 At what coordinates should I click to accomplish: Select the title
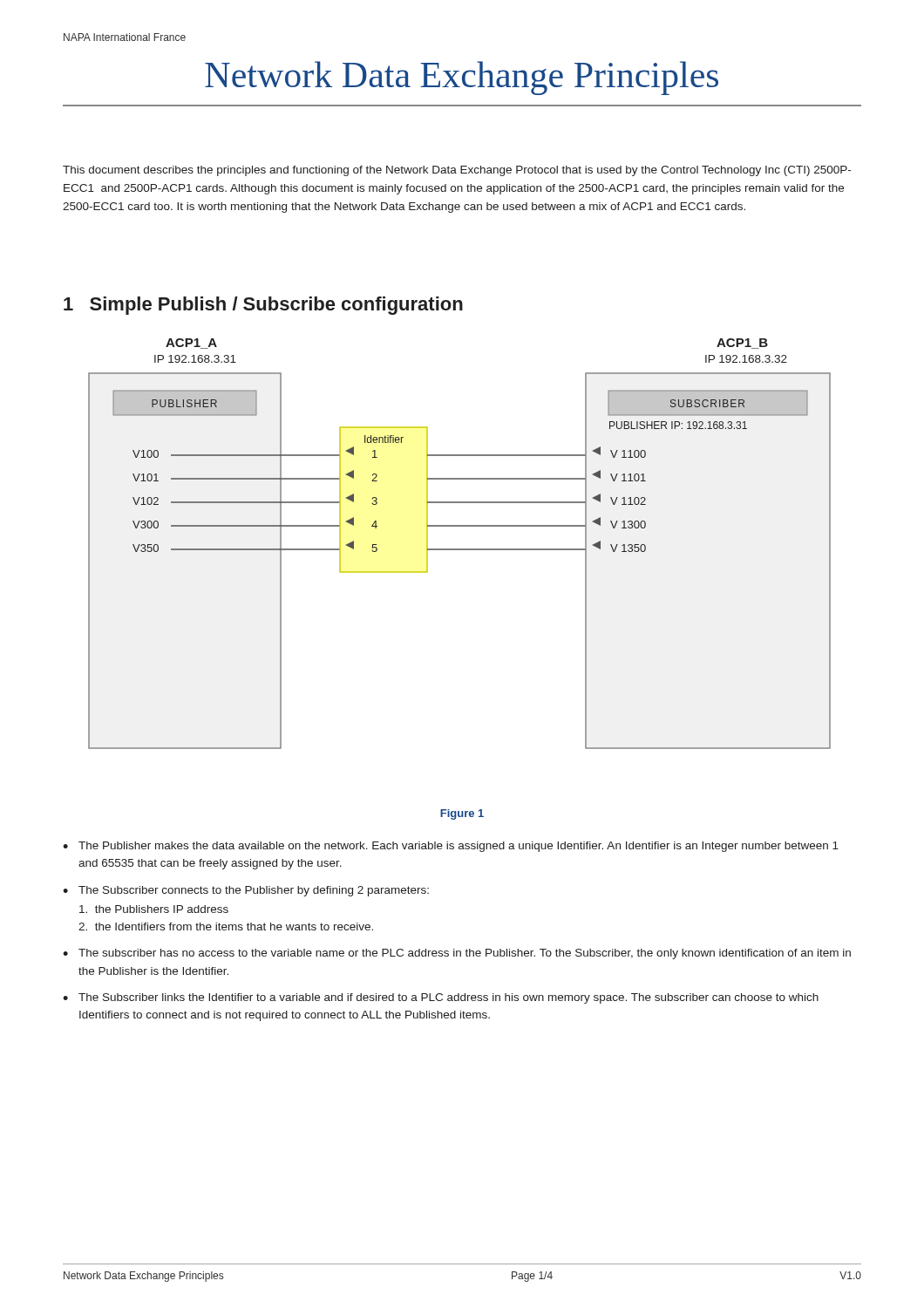pyautogui.click(x=462, y=80)
